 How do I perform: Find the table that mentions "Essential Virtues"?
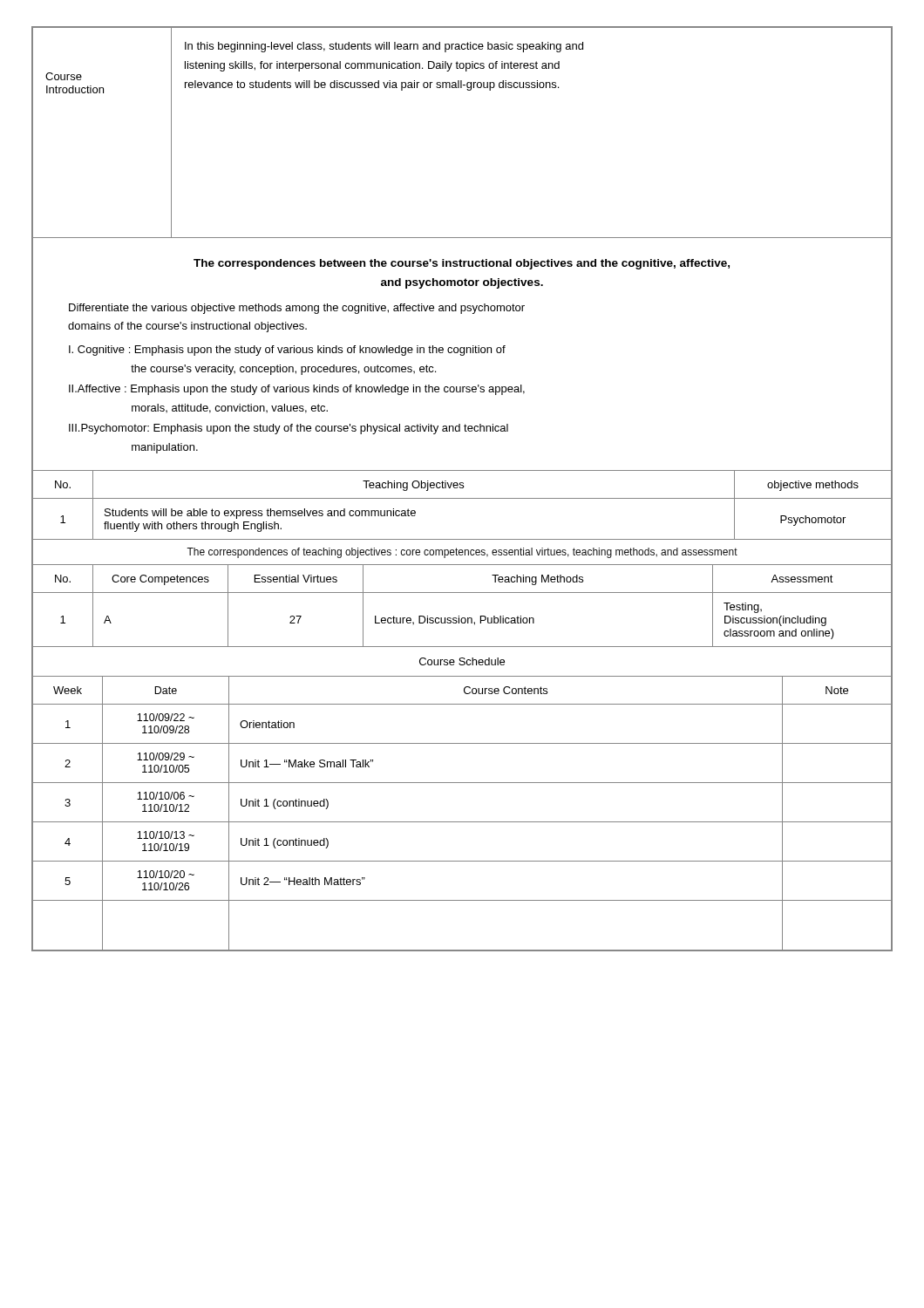462,606
